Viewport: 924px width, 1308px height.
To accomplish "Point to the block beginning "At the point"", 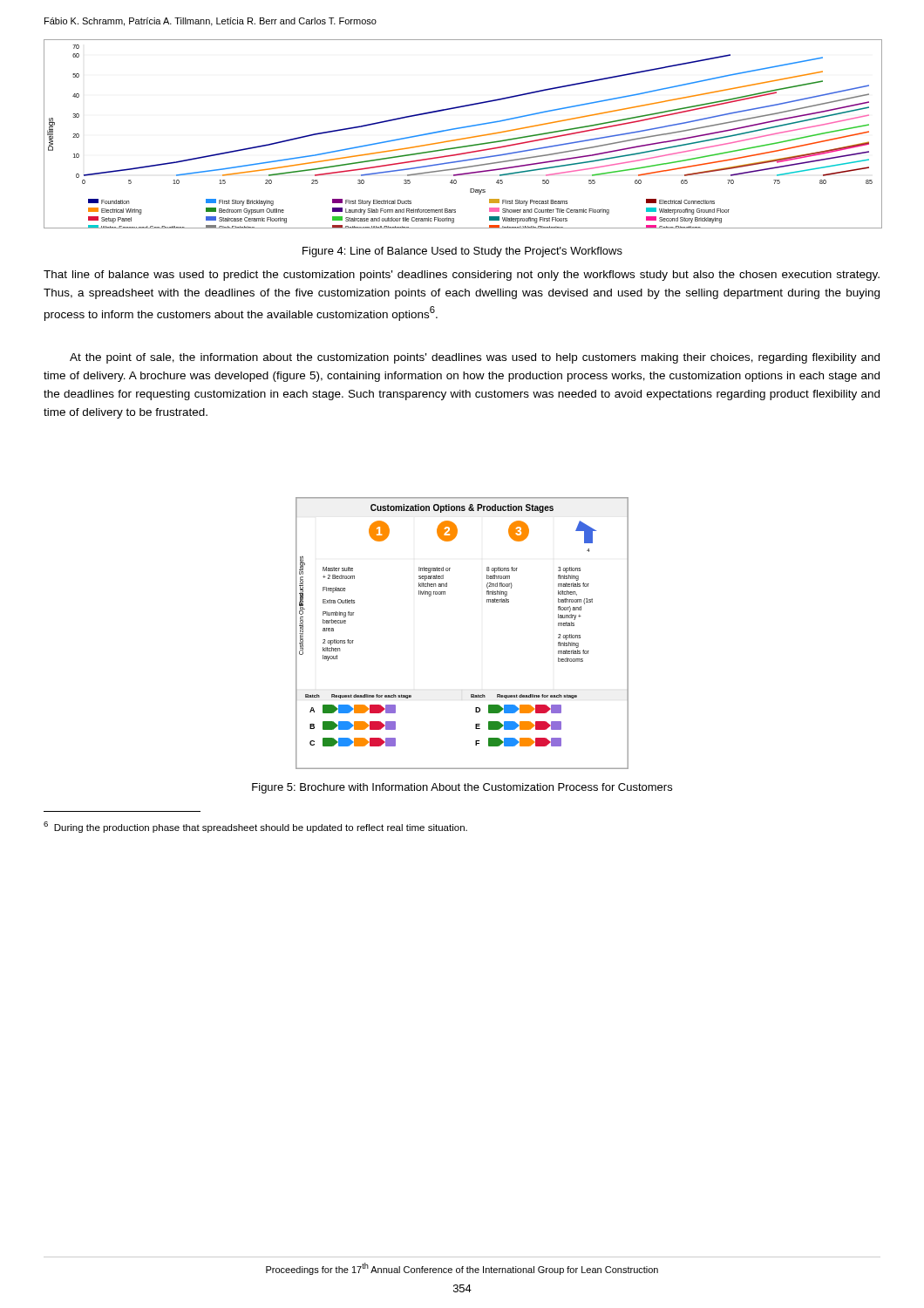I will [462, 384].
